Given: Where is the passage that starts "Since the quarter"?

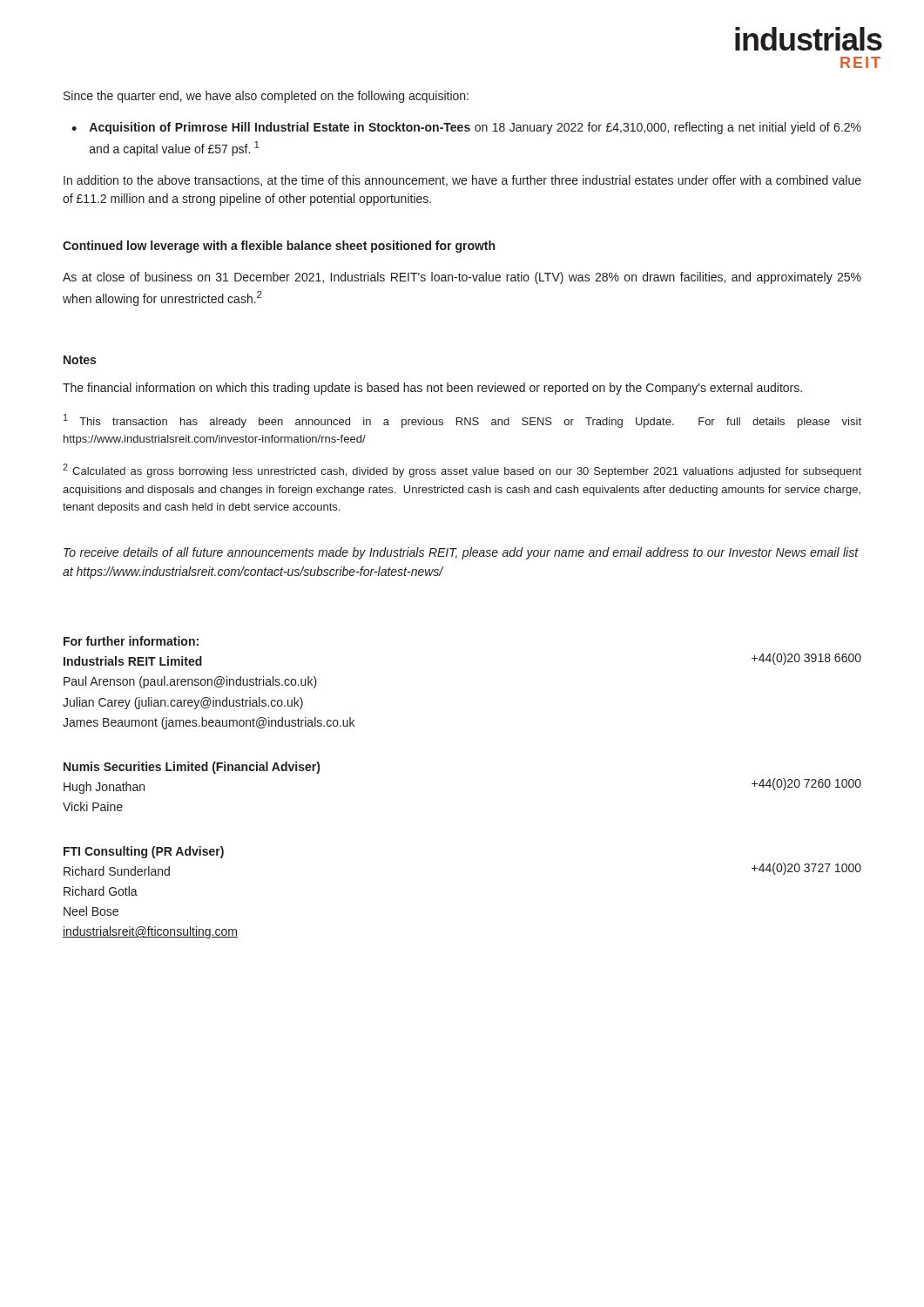Looking at the screenshot, I should (266, 96).
